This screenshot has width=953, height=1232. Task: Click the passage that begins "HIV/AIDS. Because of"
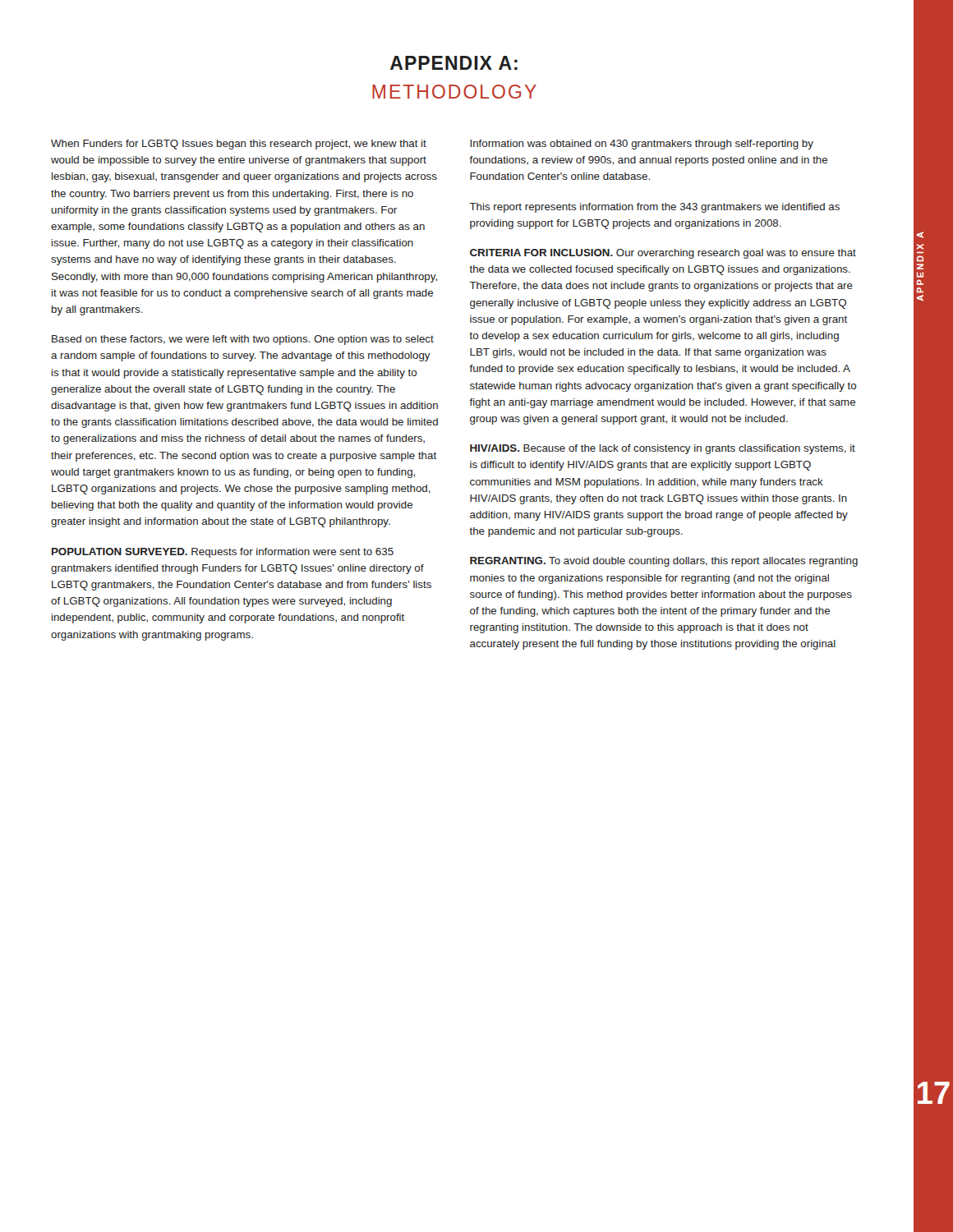pos(664,490)
